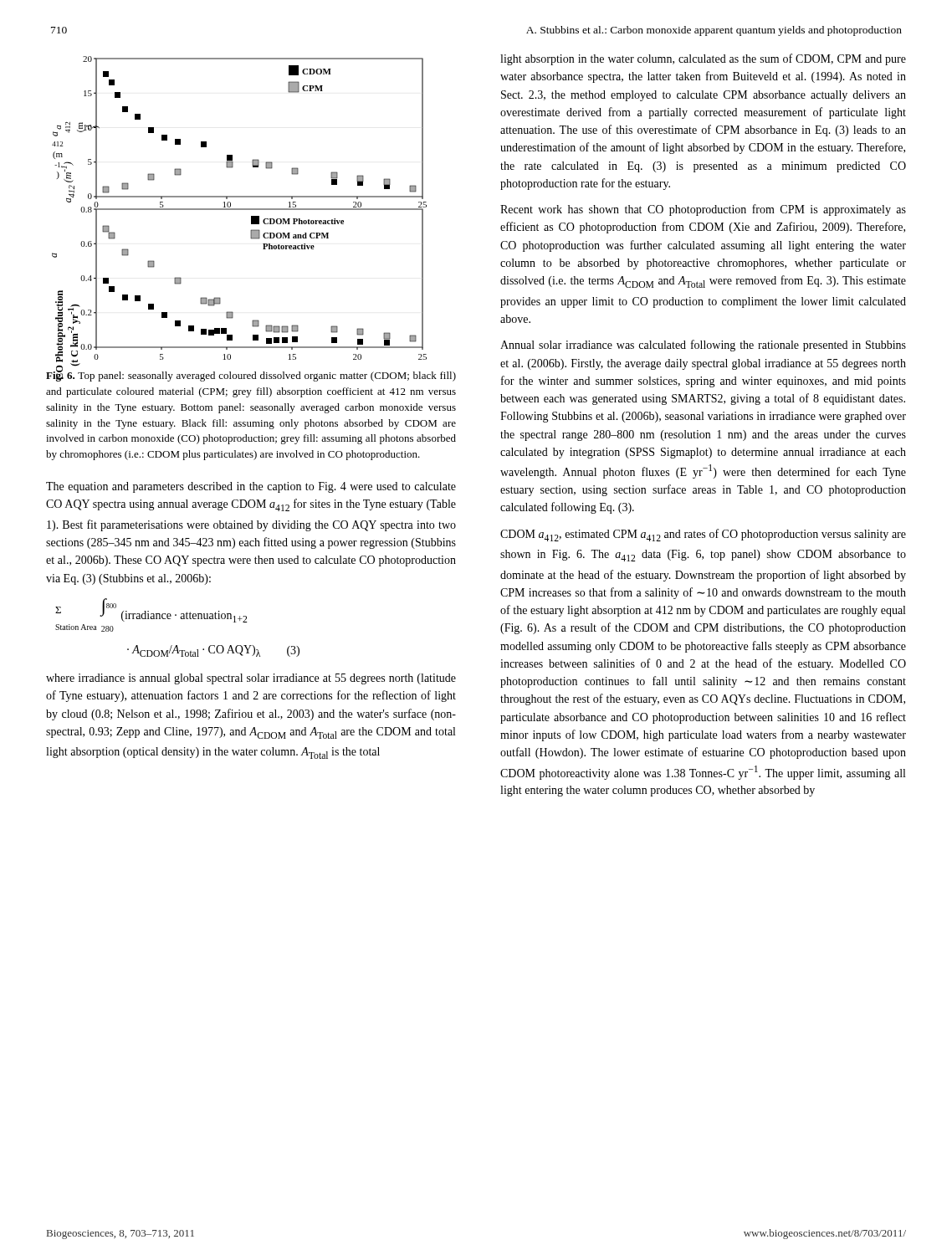The width and height of the screenshot is (952, 1255).
Task: Find the text block that says "light absorption in the water column, calculated"
Action: [x=703, y=121]
